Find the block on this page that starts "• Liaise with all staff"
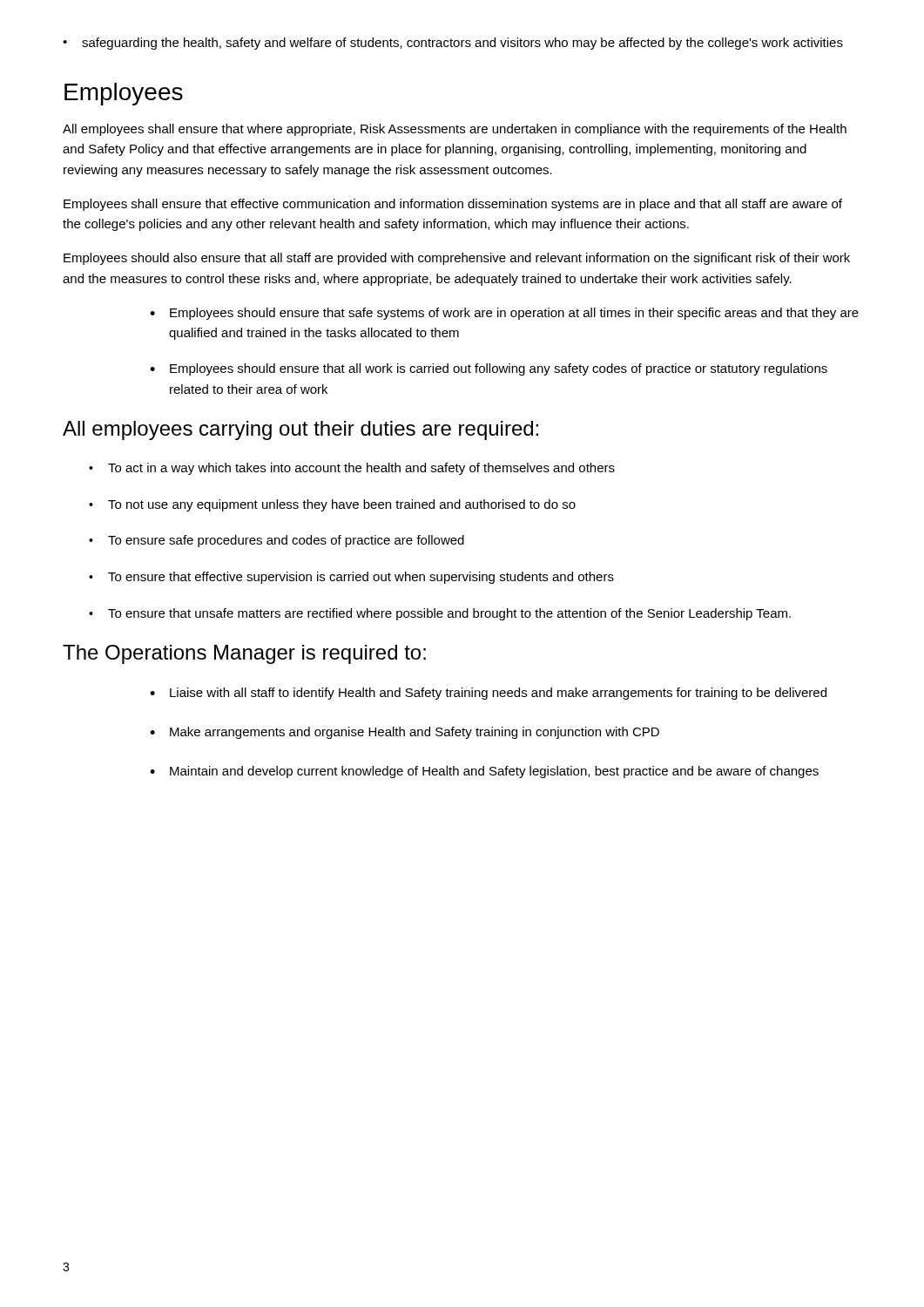Viewport: 924px width, 1307px height. pyautogui.click(x=489, y=694)
